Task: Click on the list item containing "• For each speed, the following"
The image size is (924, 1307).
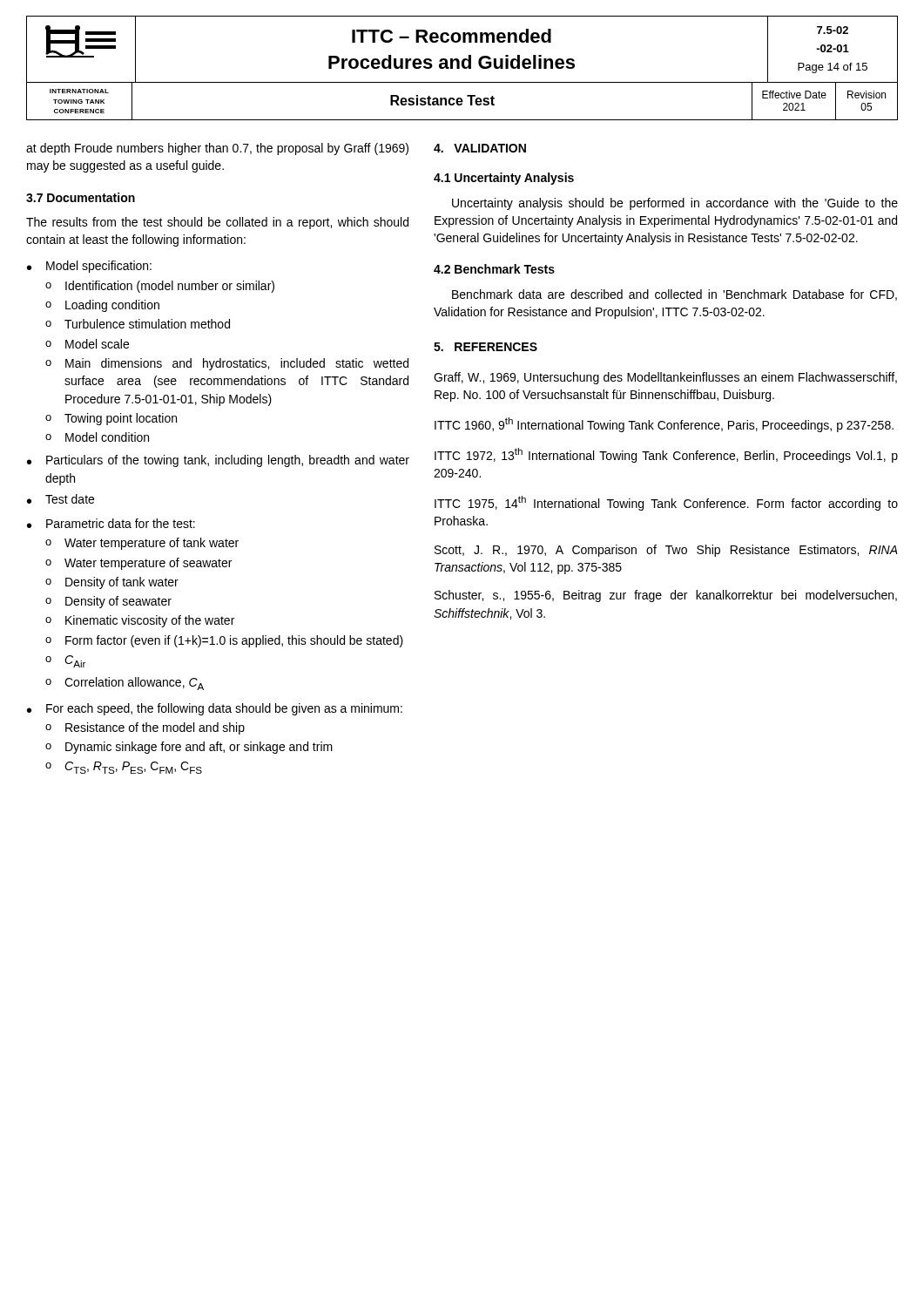Action: point(218,740)
